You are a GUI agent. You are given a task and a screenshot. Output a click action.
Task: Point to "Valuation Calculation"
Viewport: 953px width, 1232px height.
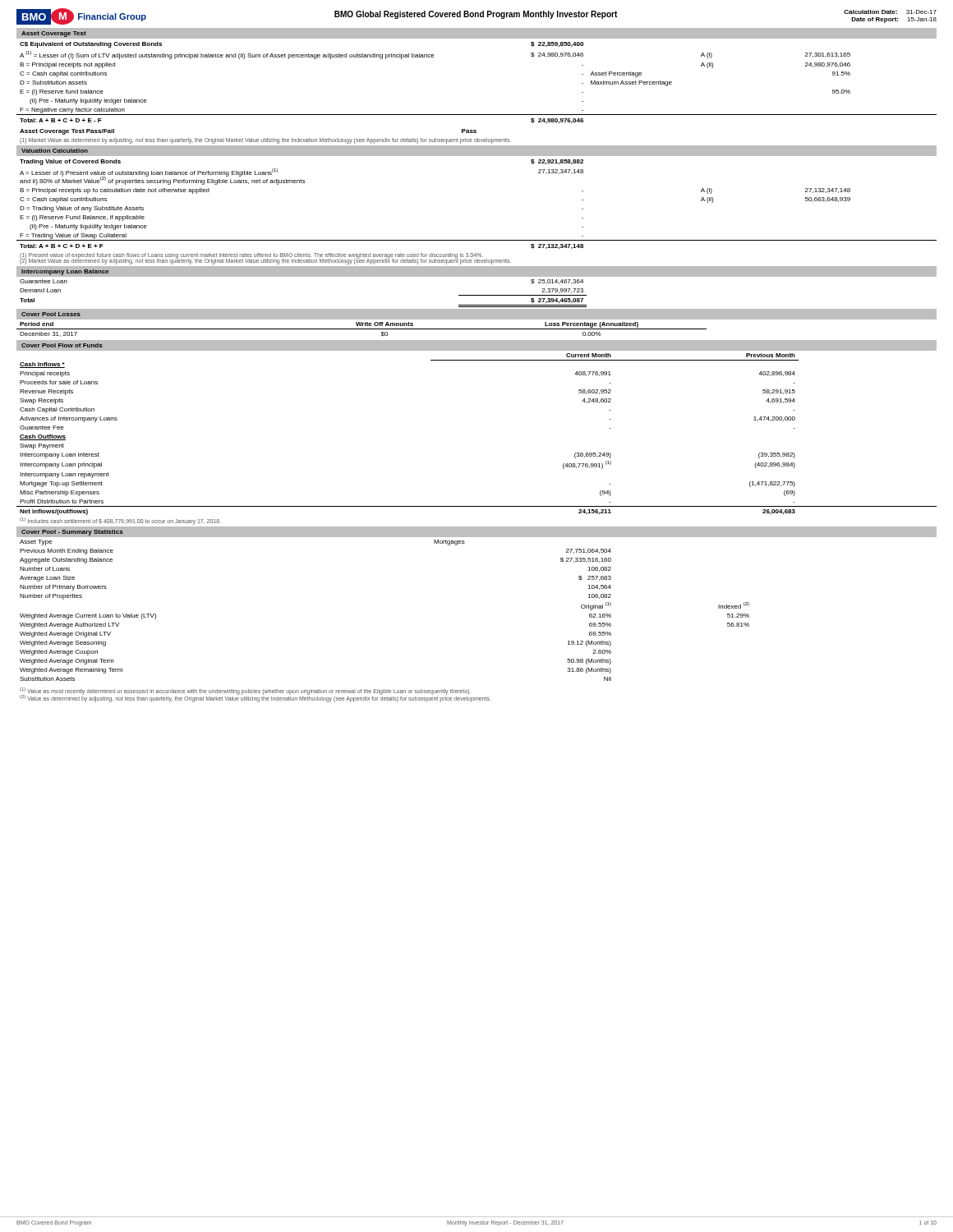[x=55, y=150]
